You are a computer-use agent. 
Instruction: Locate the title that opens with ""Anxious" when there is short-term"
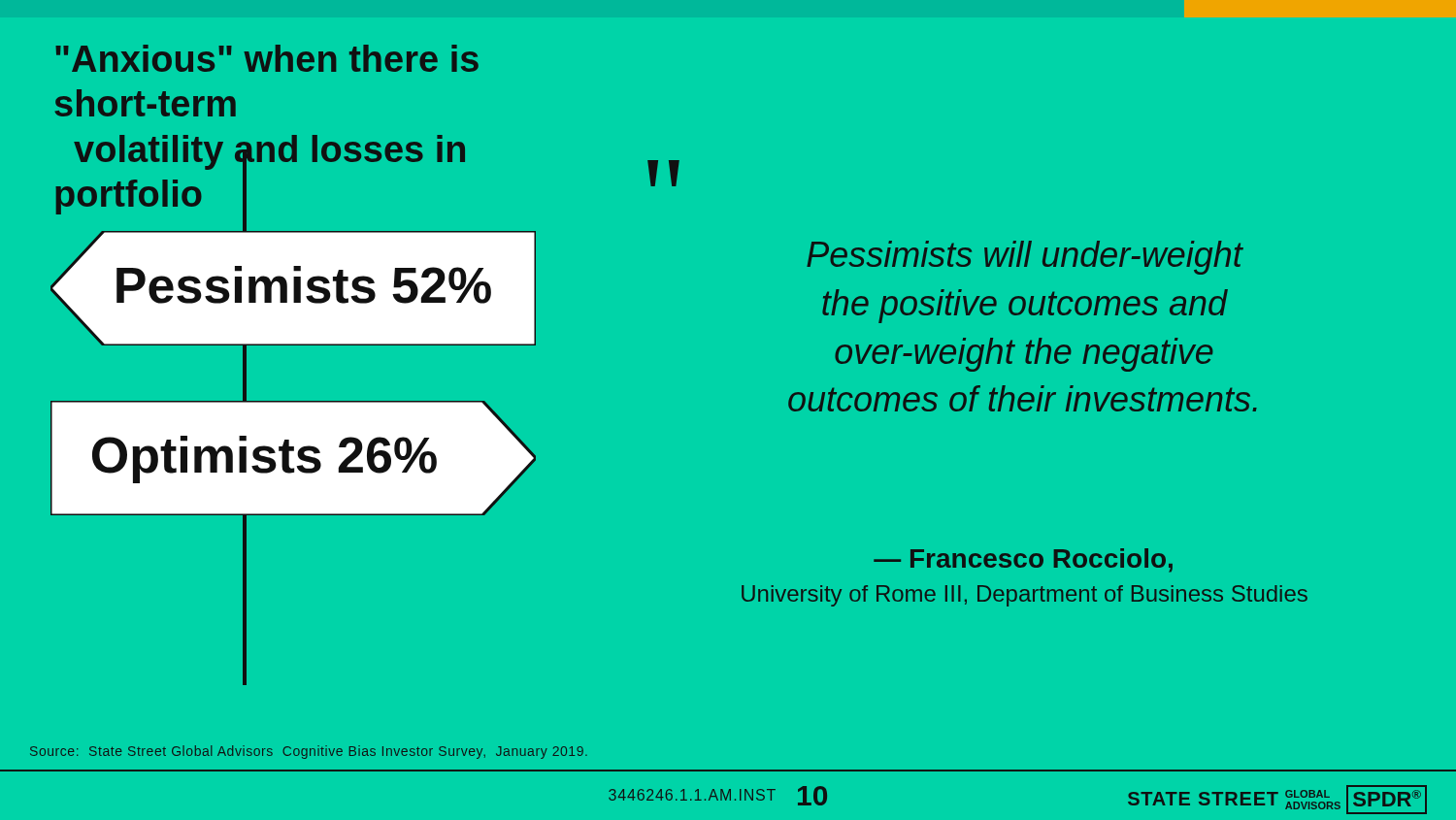click(x=316, y=127)
